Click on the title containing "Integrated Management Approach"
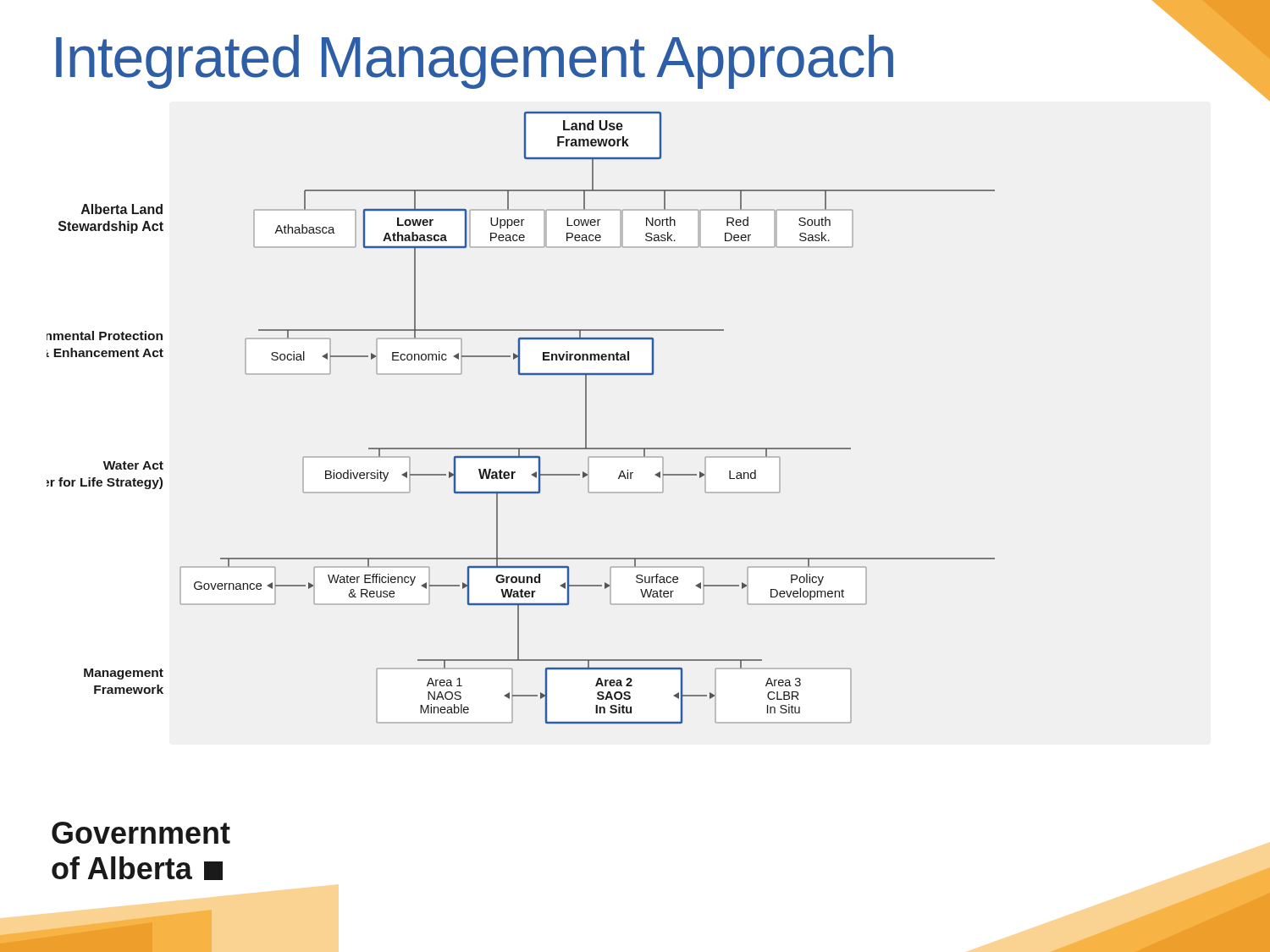This screenshot has width=1270, height=952. point(473,57)
